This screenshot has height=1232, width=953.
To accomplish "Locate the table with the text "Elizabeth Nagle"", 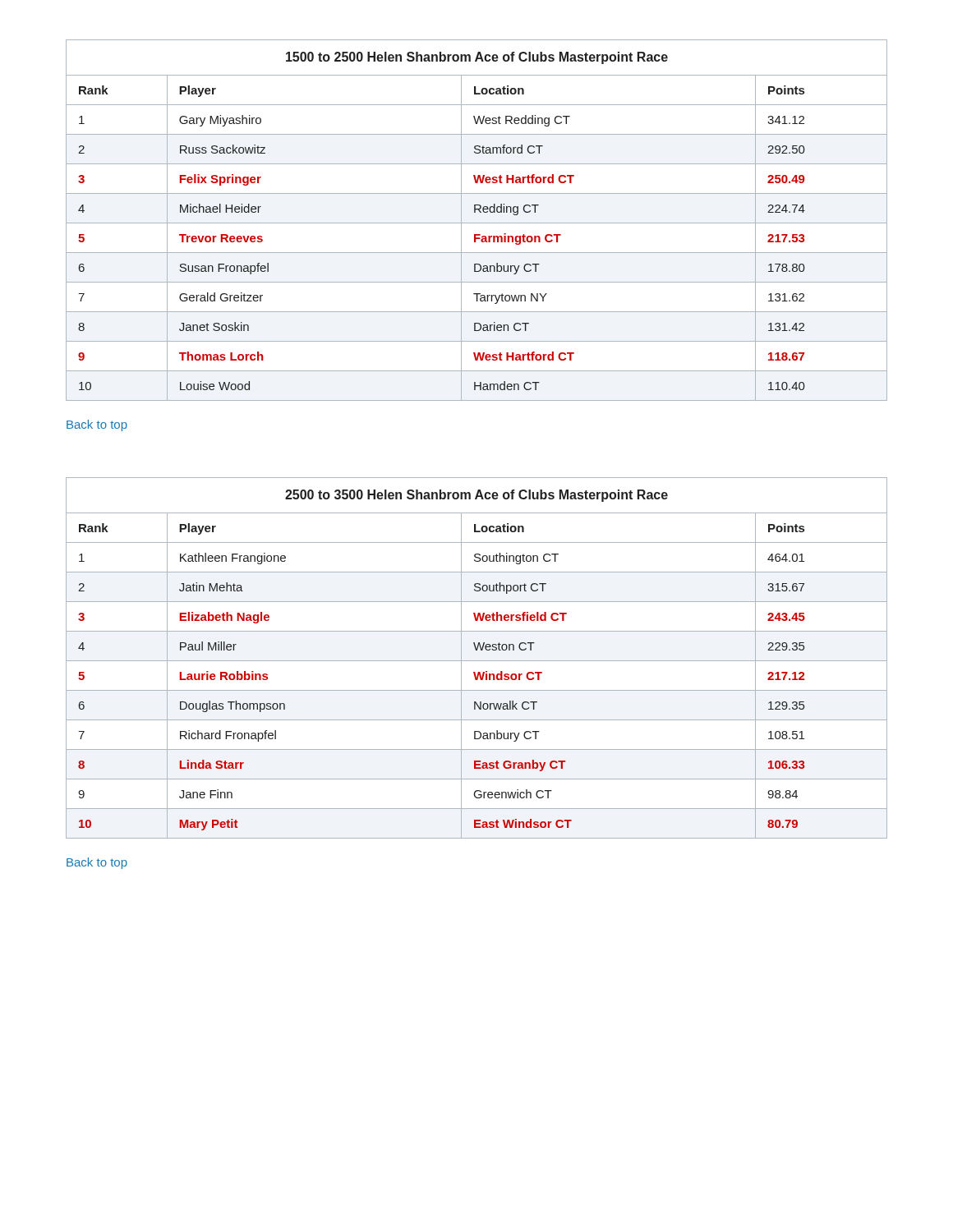I will pyautogui.click(x=476, y=658).
